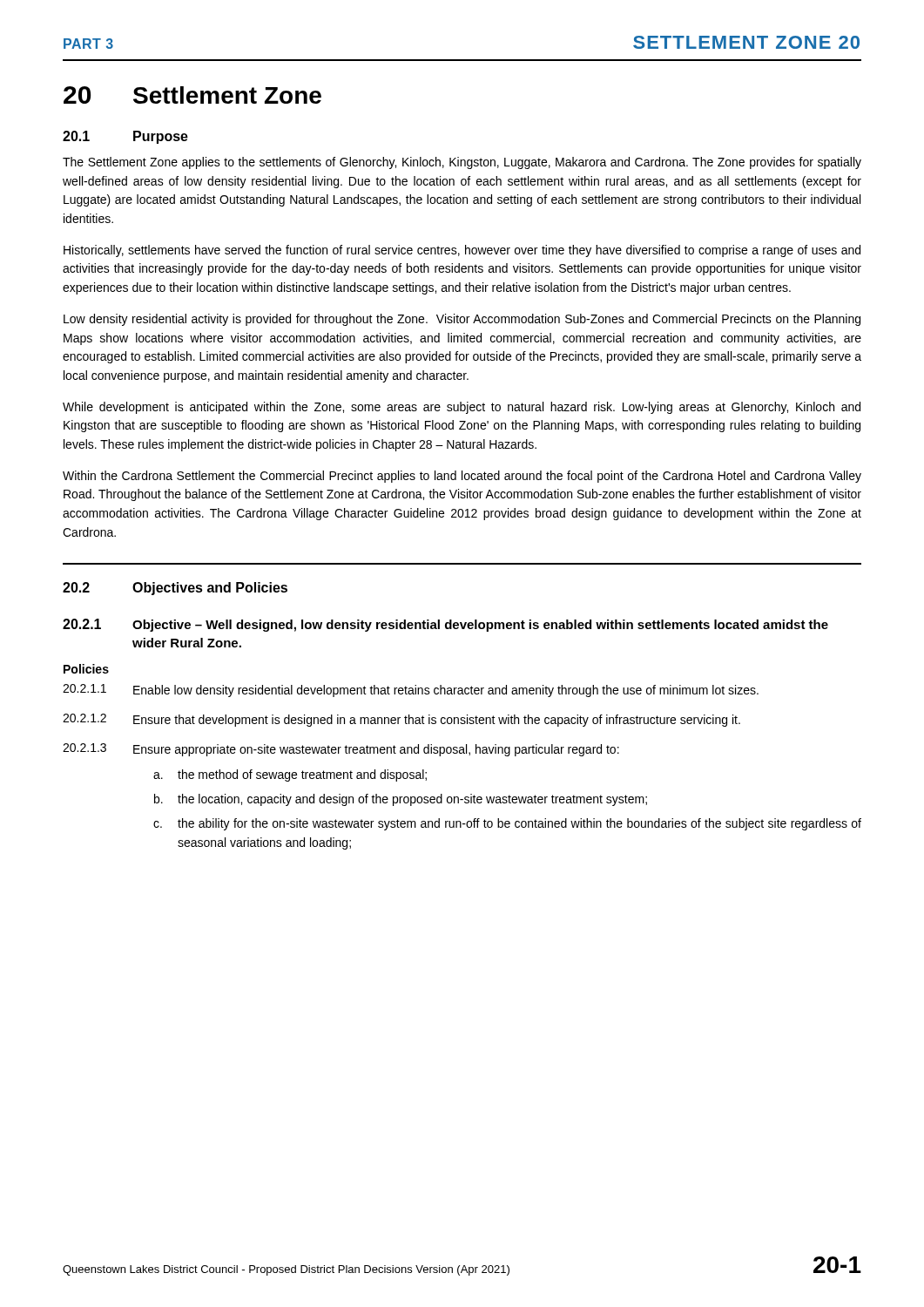This screenshot has width=924, height=1307.
Task: Point to the region starting "20.2 Objectives and Policies"
Action: 175,588
